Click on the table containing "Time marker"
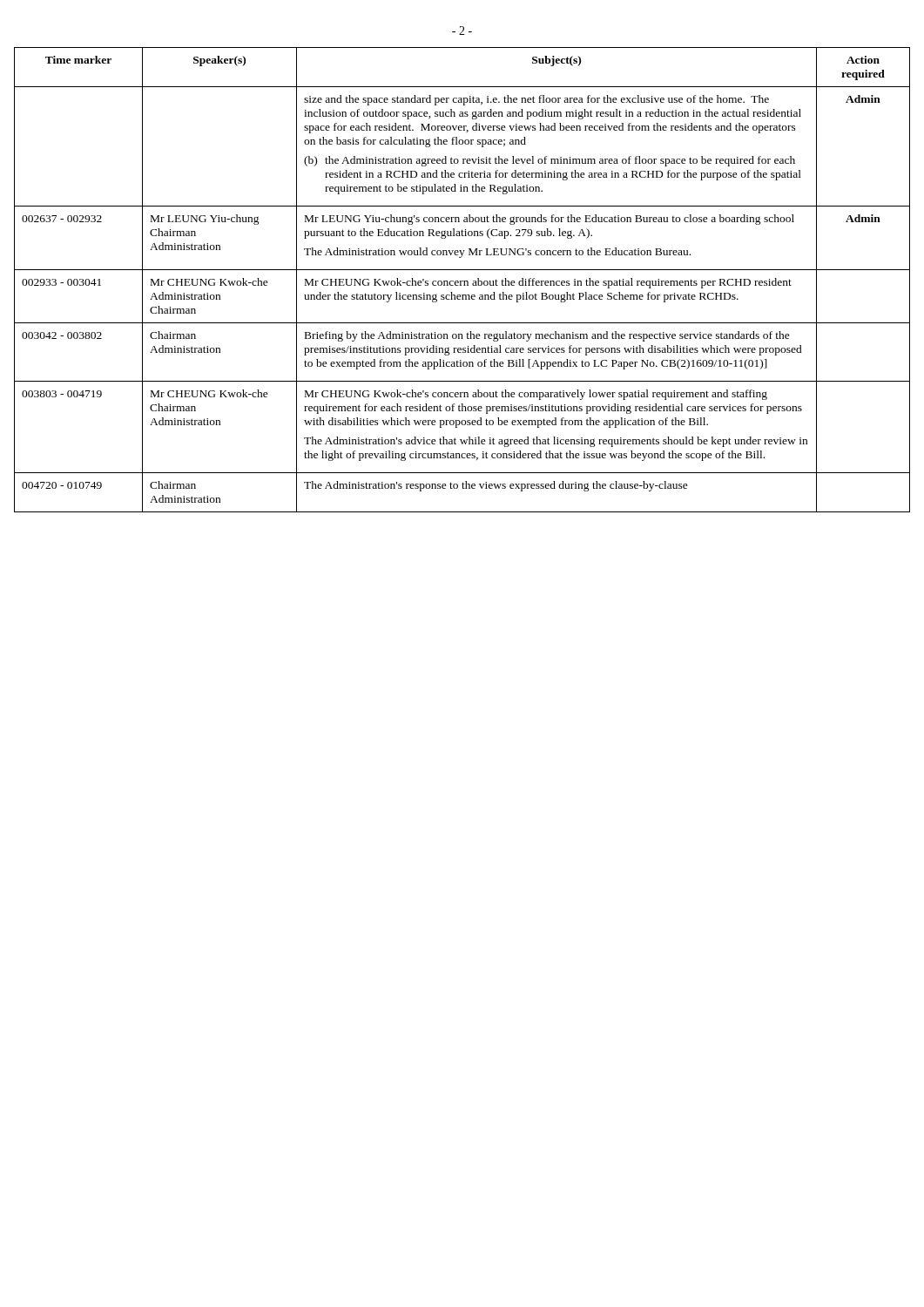Screen dimensions: 1307x924 pos(462,280)
